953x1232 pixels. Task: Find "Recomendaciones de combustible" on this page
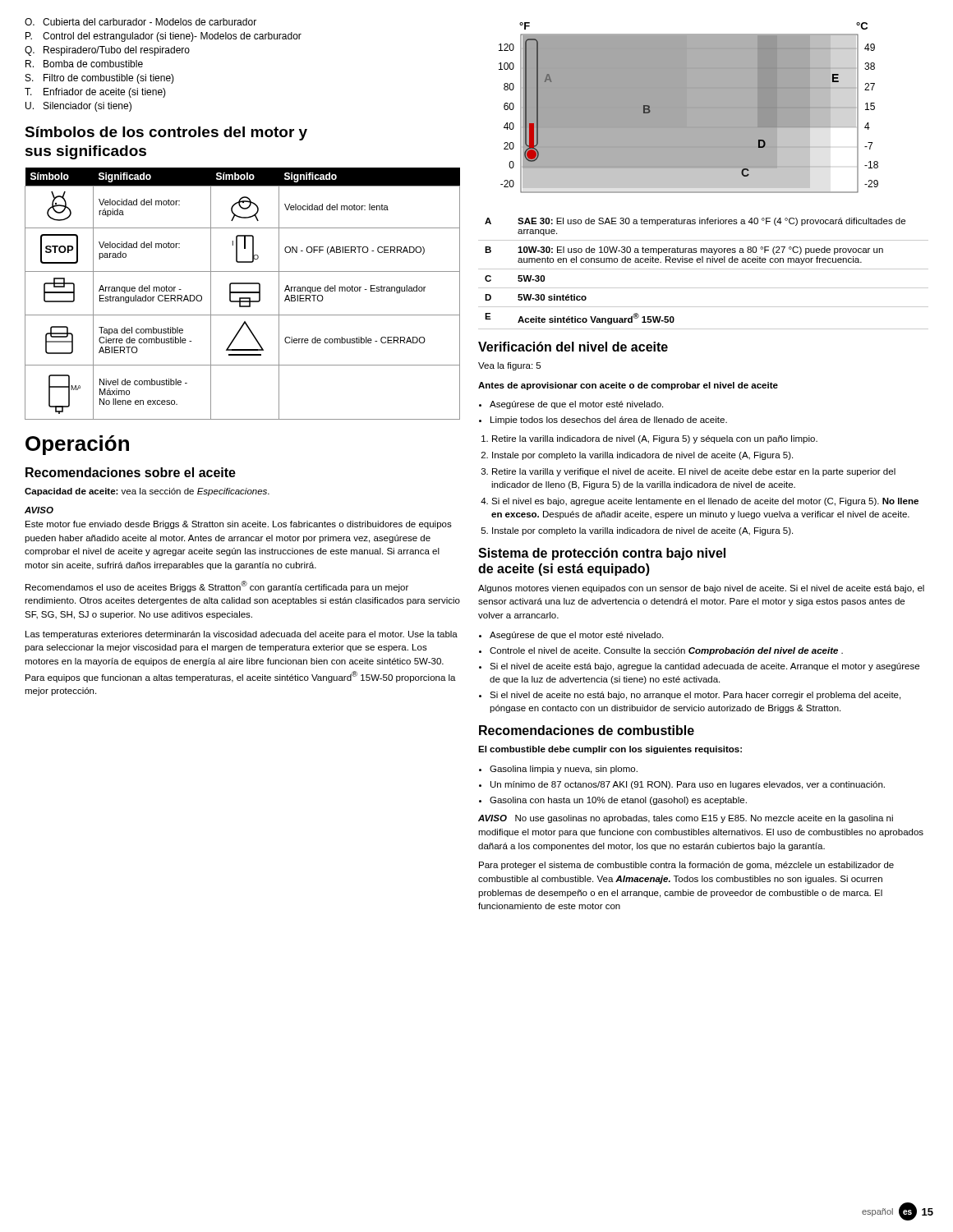pos(586,731)
